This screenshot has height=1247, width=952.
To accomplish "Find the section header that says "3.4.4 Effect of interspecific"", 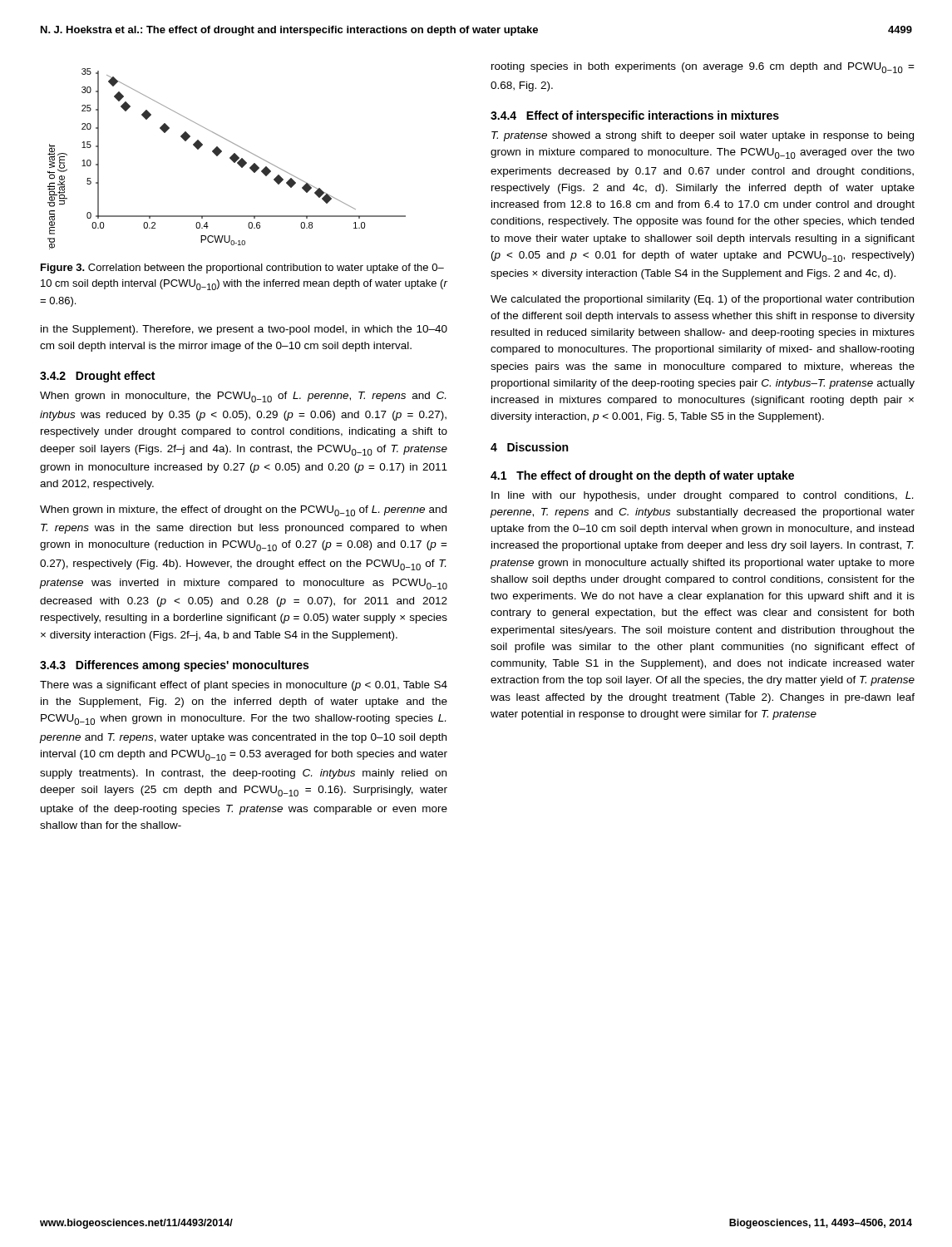I will (x=635, y=115).
